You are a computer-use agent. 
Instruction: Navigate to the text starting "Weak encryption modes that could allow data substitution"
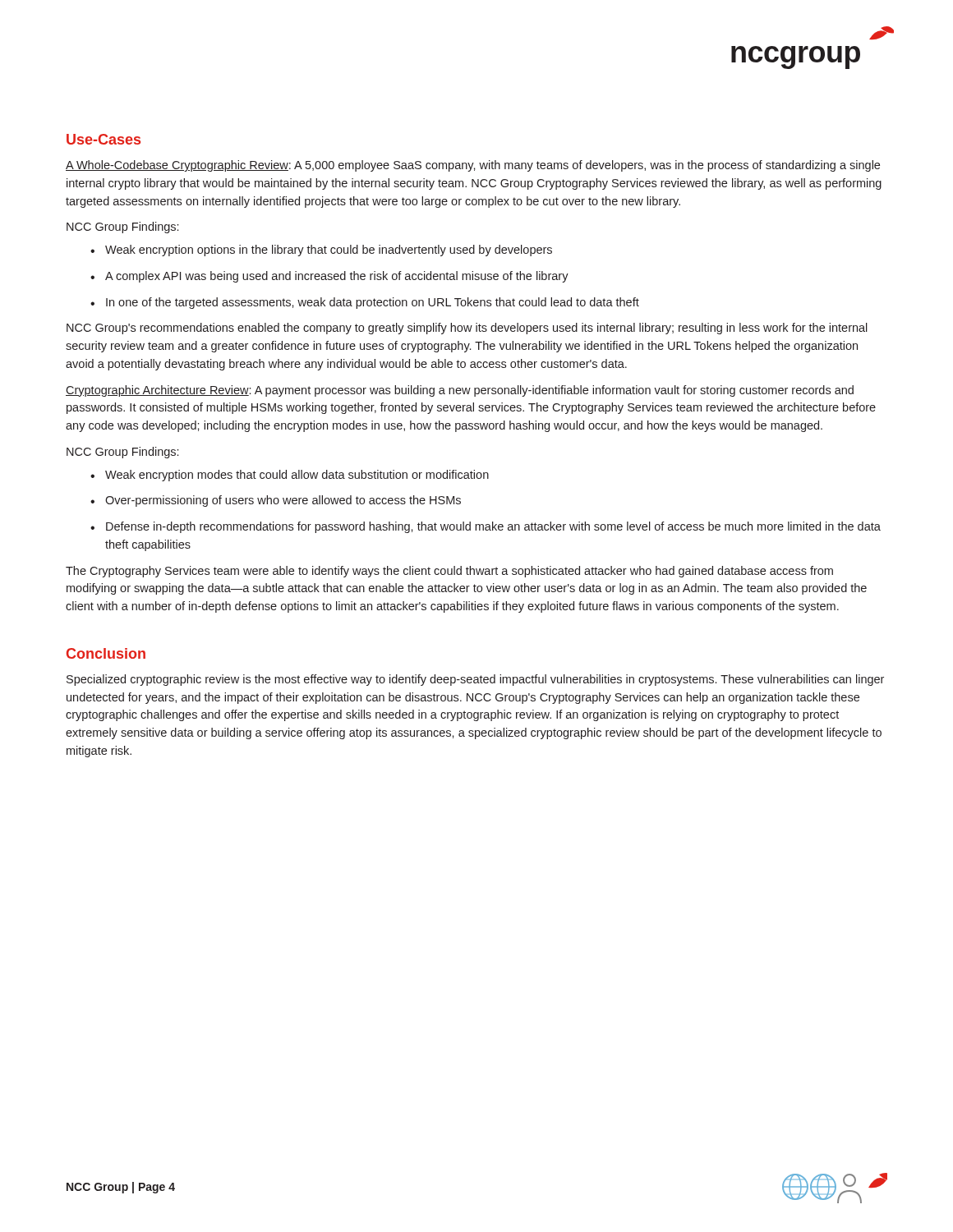[x=476, y=475]
